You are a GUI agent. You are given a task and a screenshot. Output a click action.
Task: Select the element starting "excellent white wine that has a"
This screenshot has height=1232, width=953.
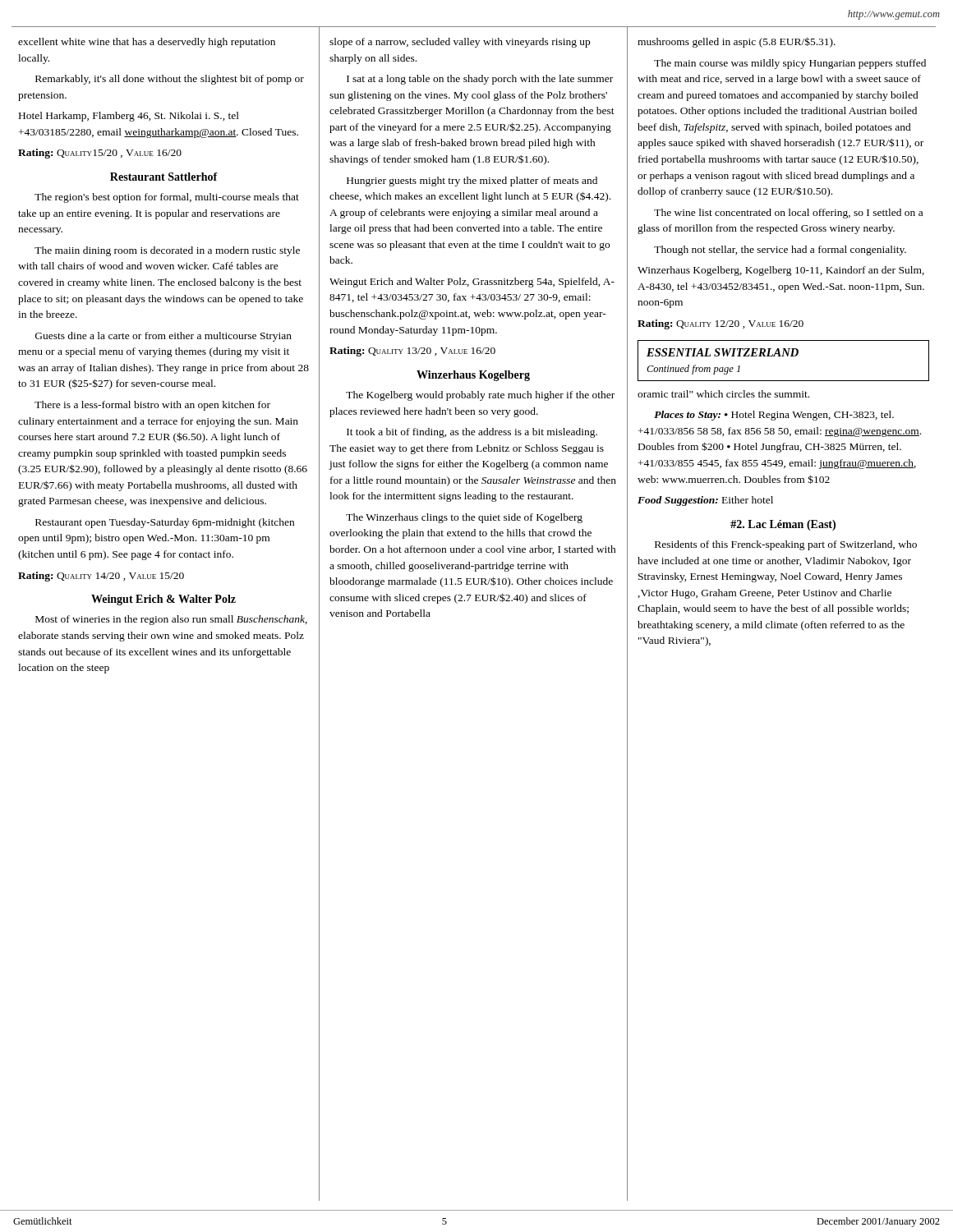click(147, 43)
